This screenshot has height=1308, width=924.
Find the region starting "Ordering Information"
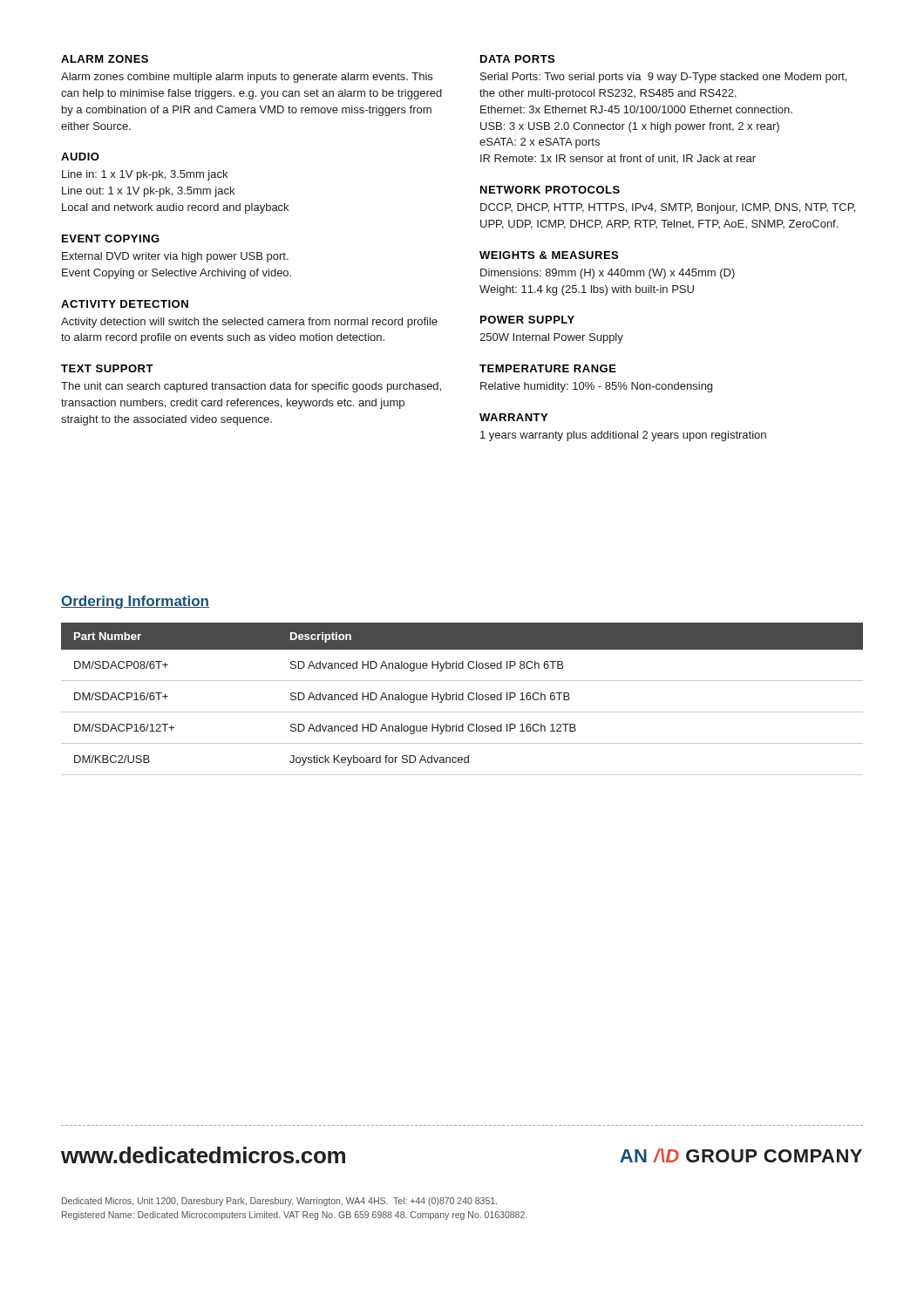[x=135, y=601]
